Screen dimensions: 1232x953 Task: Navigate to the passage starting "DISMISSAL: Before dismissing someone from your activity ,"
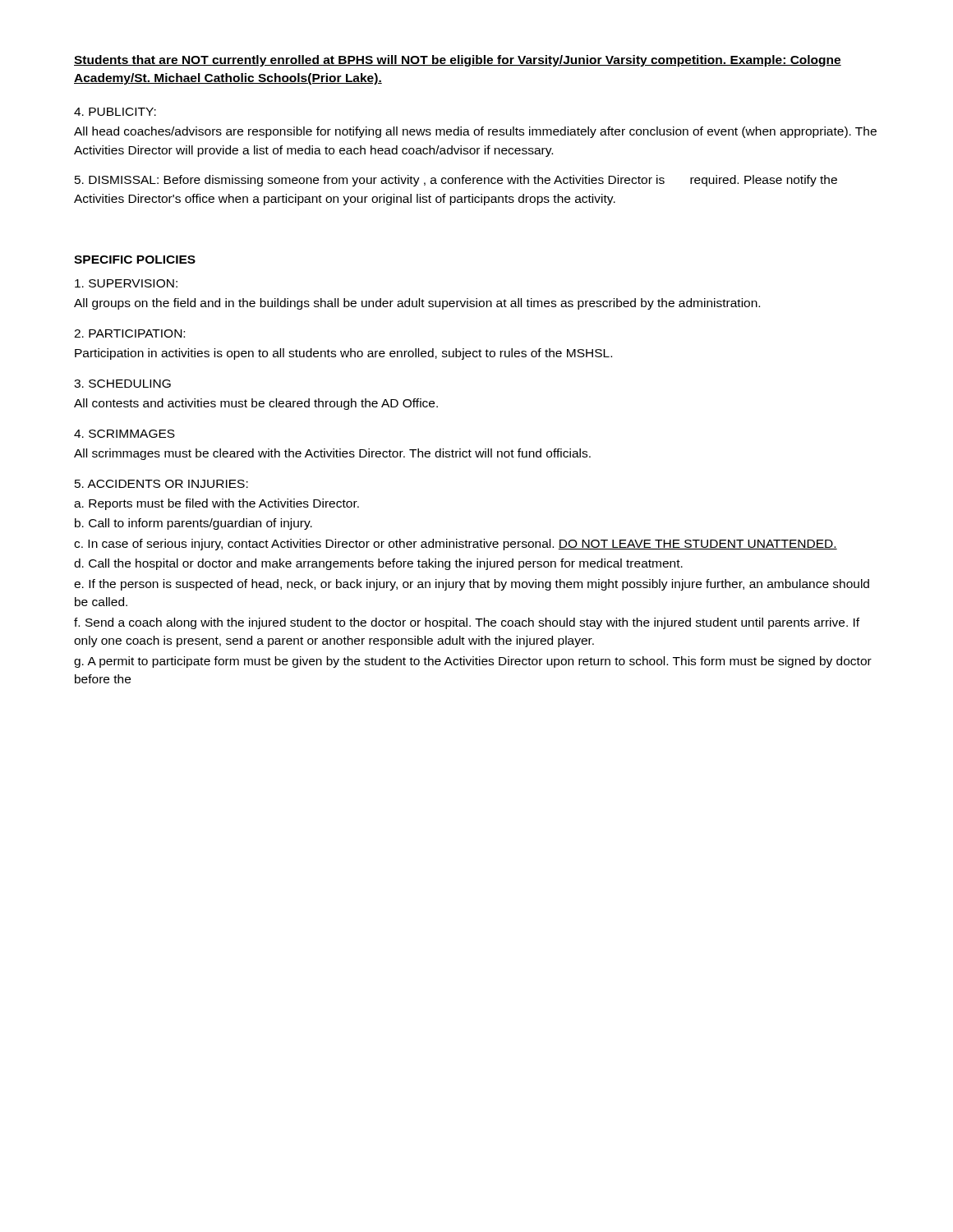pos(456,189)
